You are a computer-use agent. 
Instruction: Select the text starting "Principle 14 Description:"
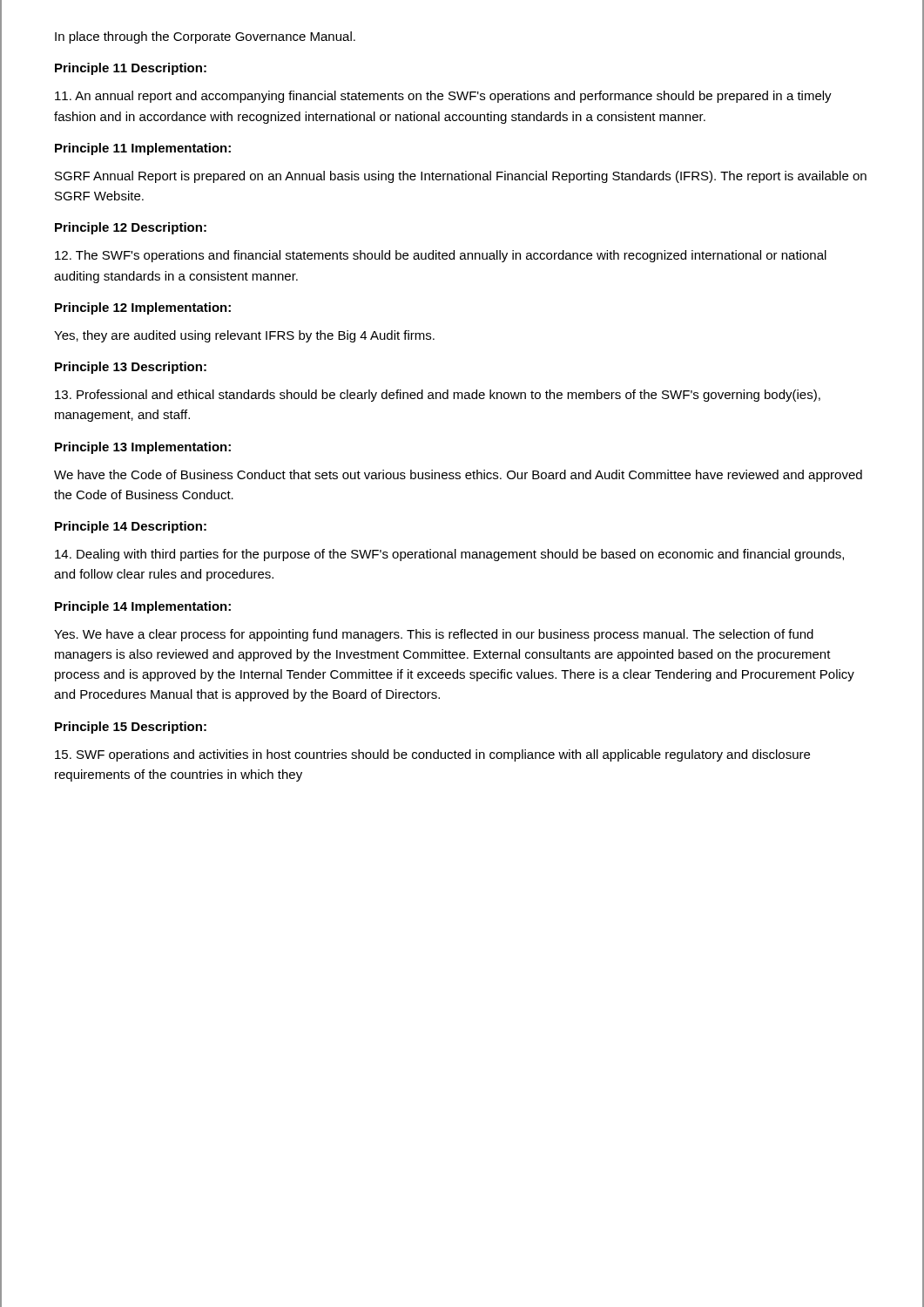(131, 526)
